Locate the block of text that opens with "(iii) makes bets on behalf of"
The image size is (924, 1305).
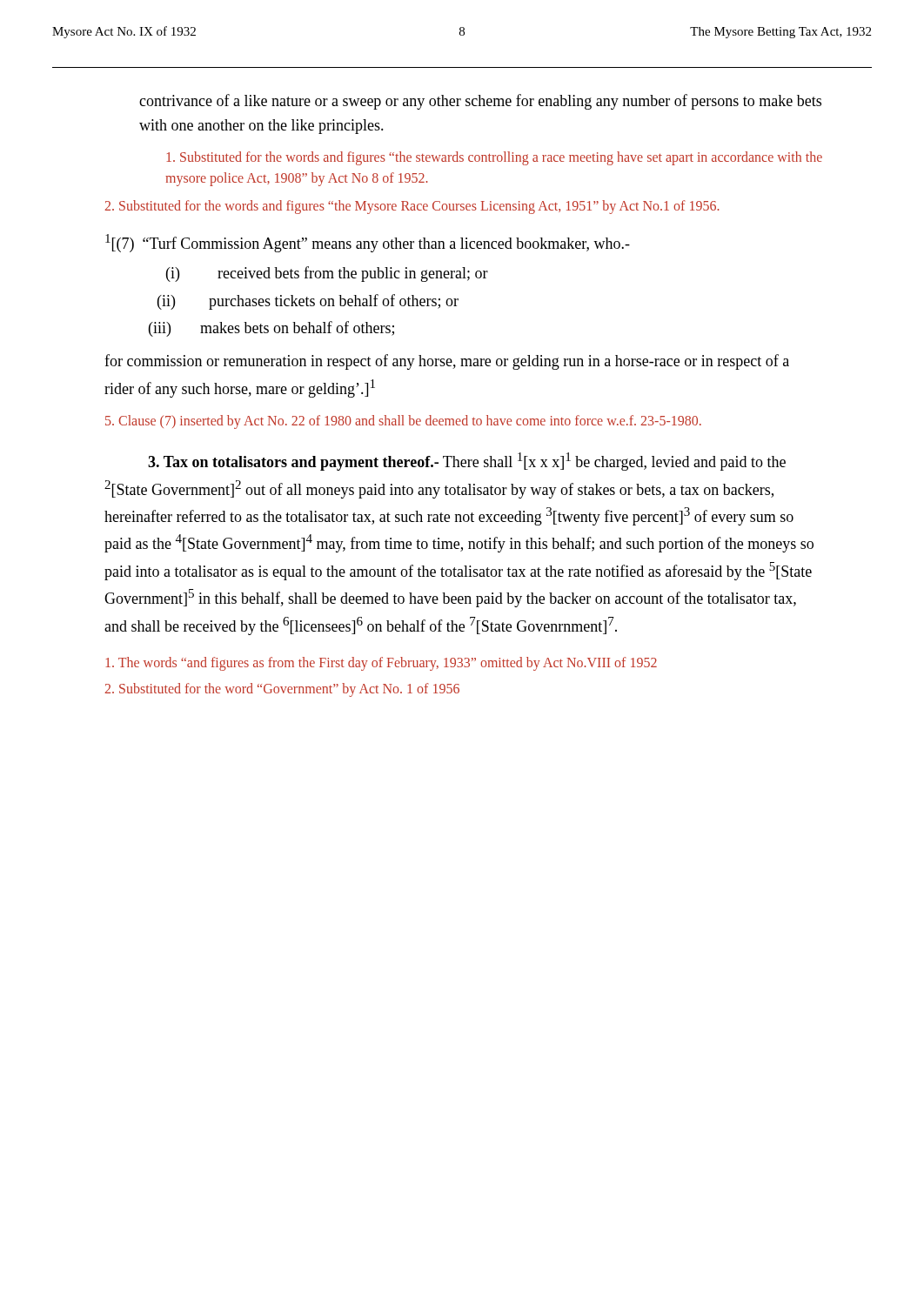272,329
